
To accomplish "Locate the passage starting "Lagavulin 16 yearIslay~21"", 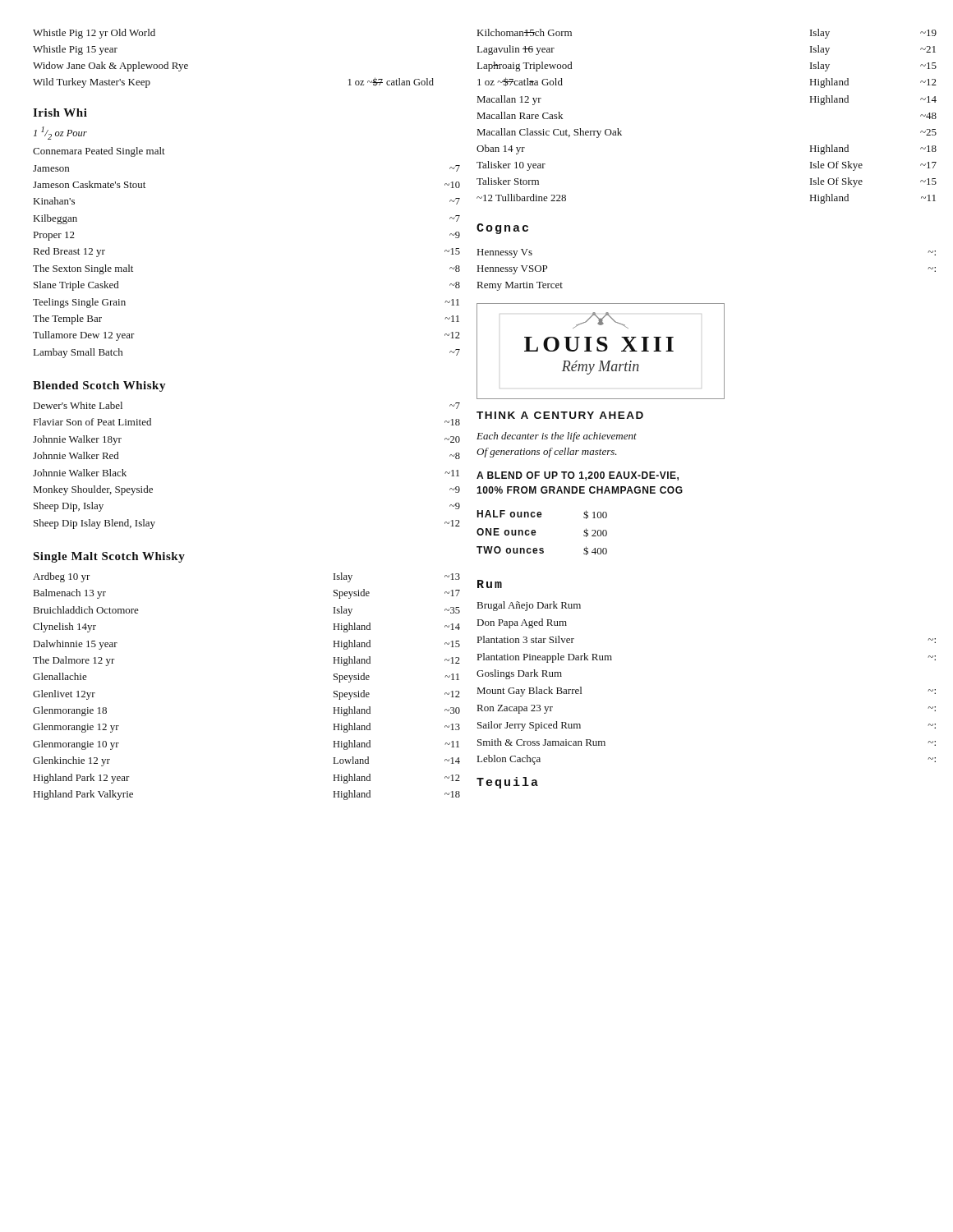I will tap(516, 50).
